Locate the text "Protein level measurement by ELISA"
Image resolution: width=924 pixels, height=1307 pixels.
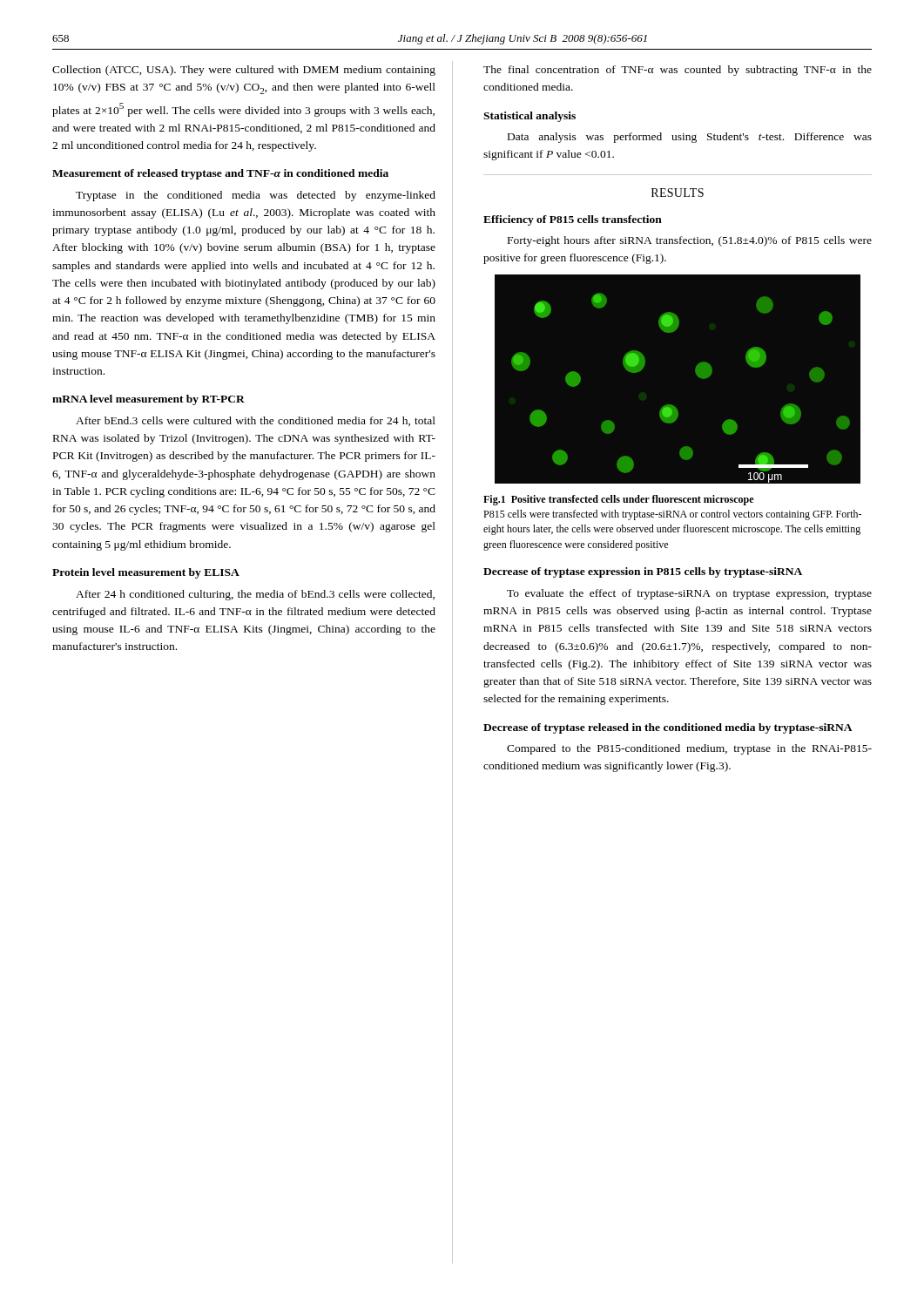click(244, 572)
